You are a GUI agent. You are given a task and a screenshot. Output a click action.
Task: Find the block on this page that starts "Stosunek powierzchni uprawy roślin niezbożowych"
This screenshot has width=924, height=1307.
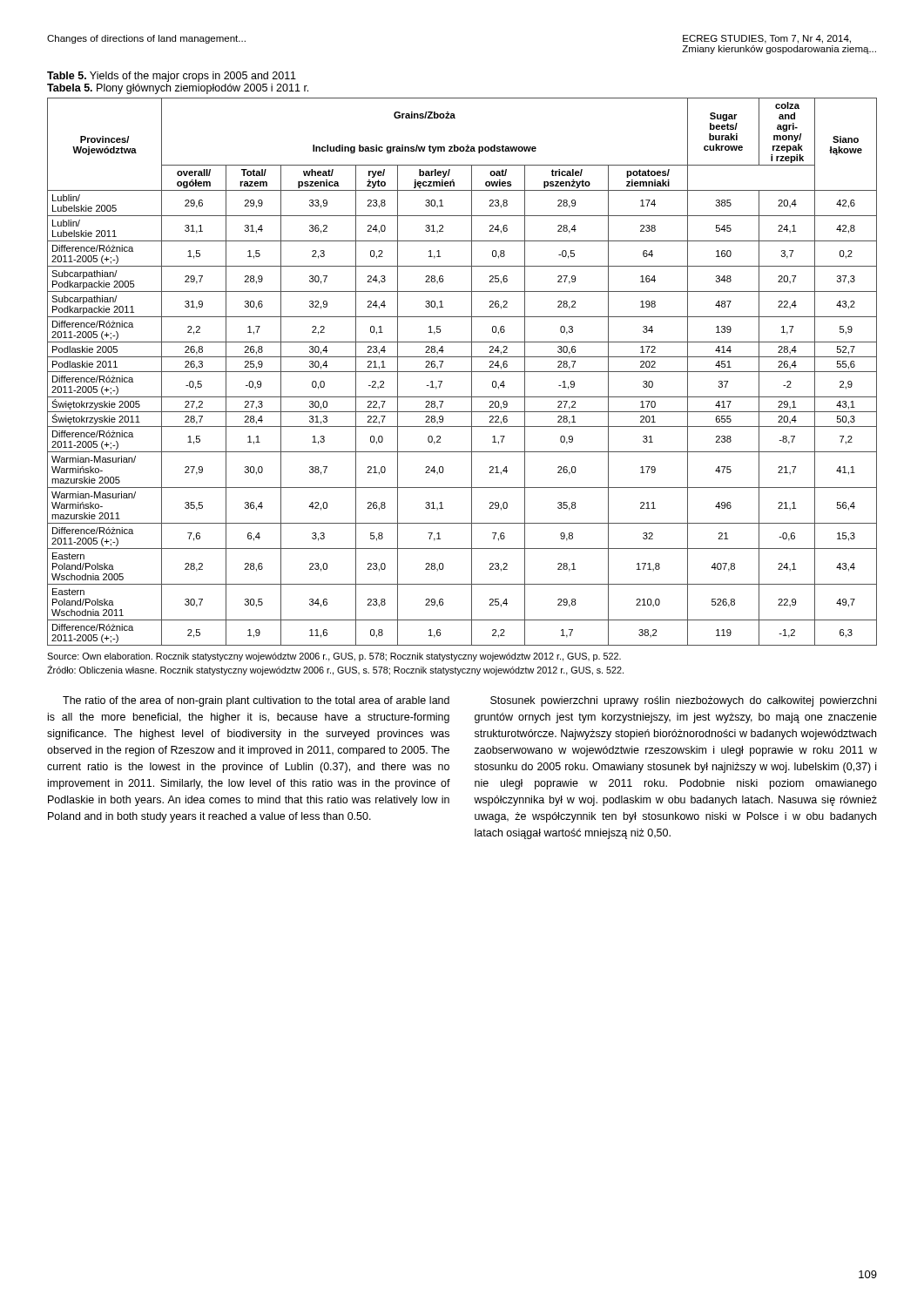click(x=676, y=767)
